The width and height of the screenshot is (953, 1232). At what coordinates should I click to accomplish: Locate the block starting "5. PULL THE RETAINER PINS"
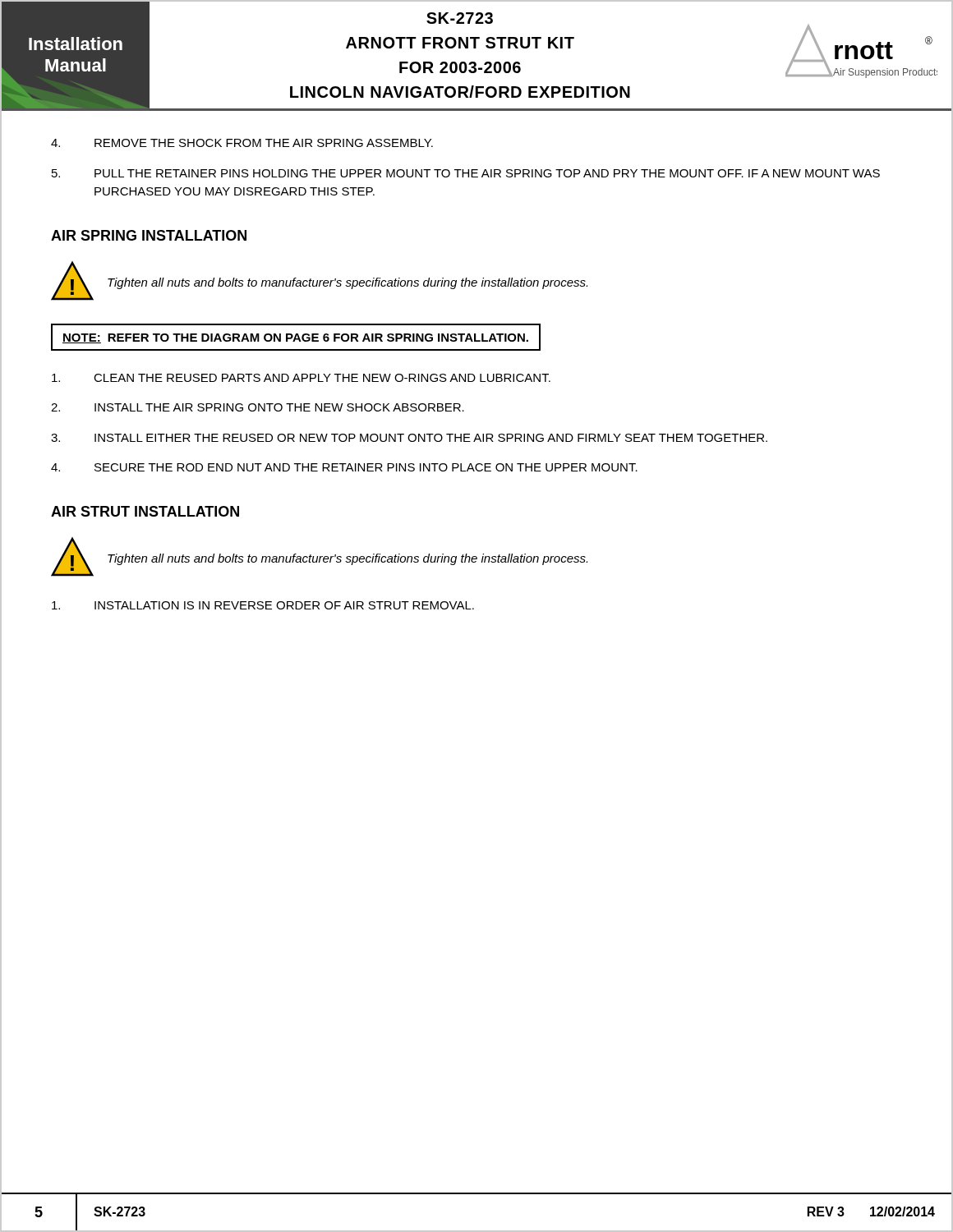click(x=476, y=182)
